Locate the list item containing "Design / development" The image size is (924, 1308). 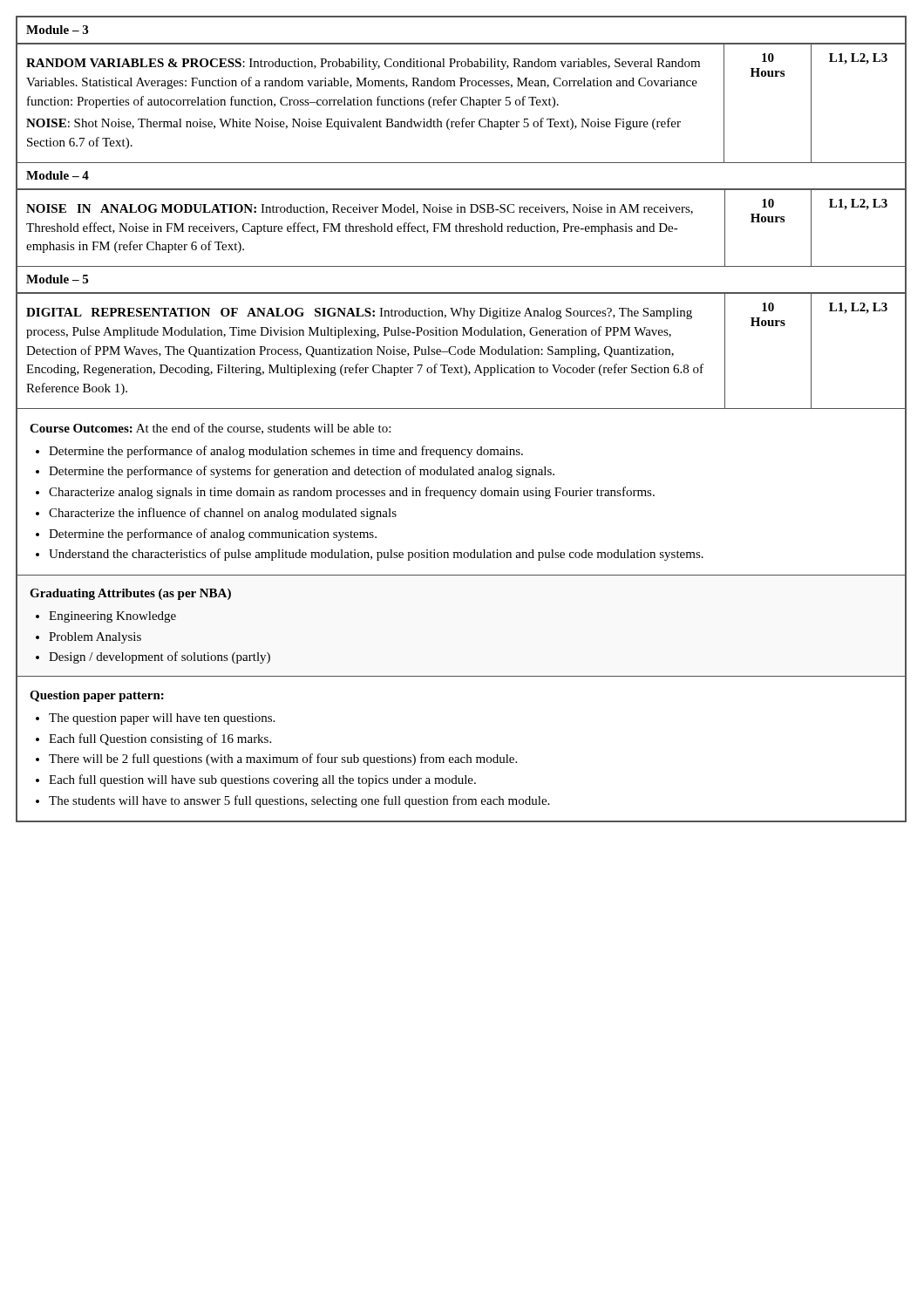(160, 657)
